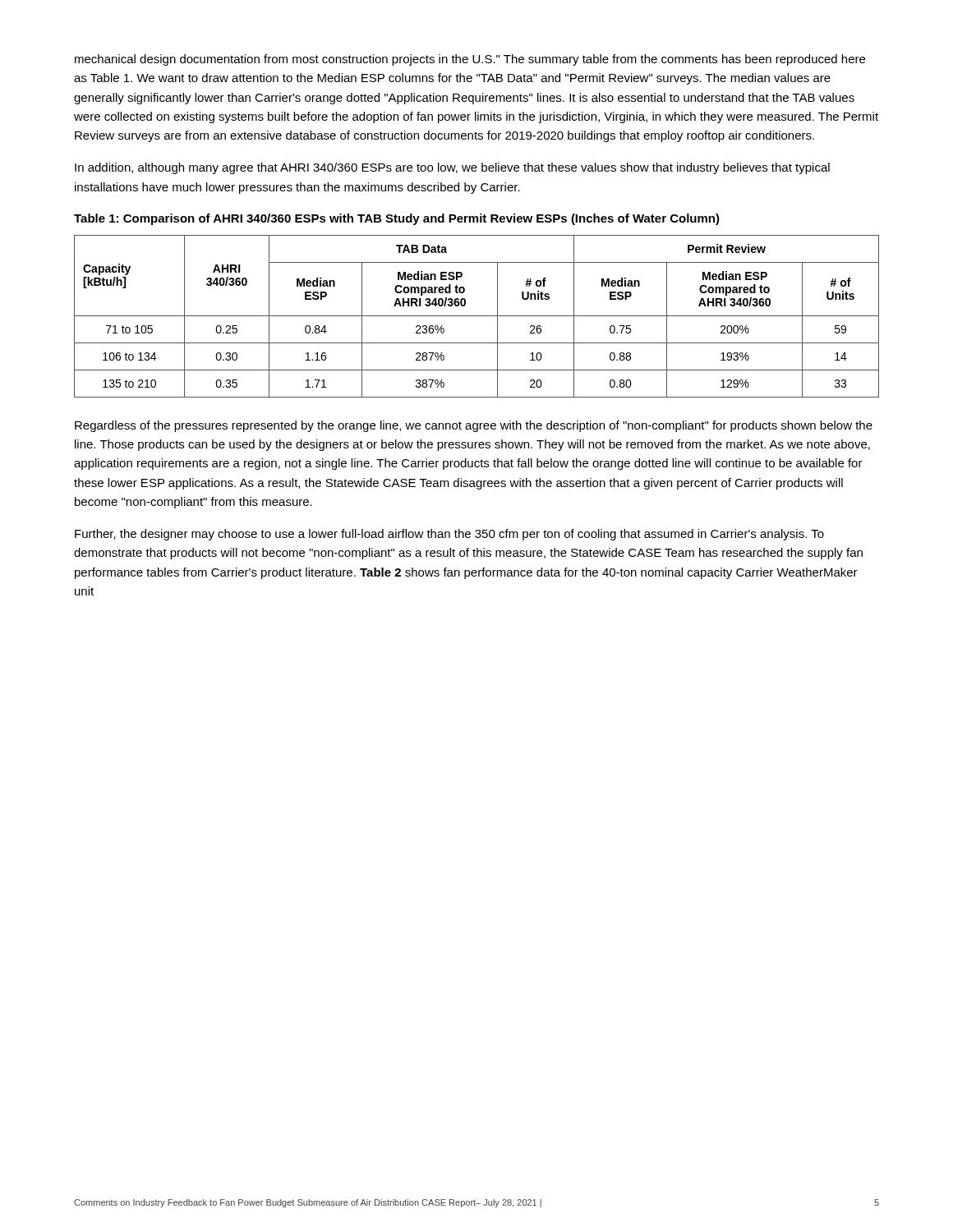953x1232 pixels.
Task: Point to the block beginning "In addition, although"
Action: click(x=452, y=177)
